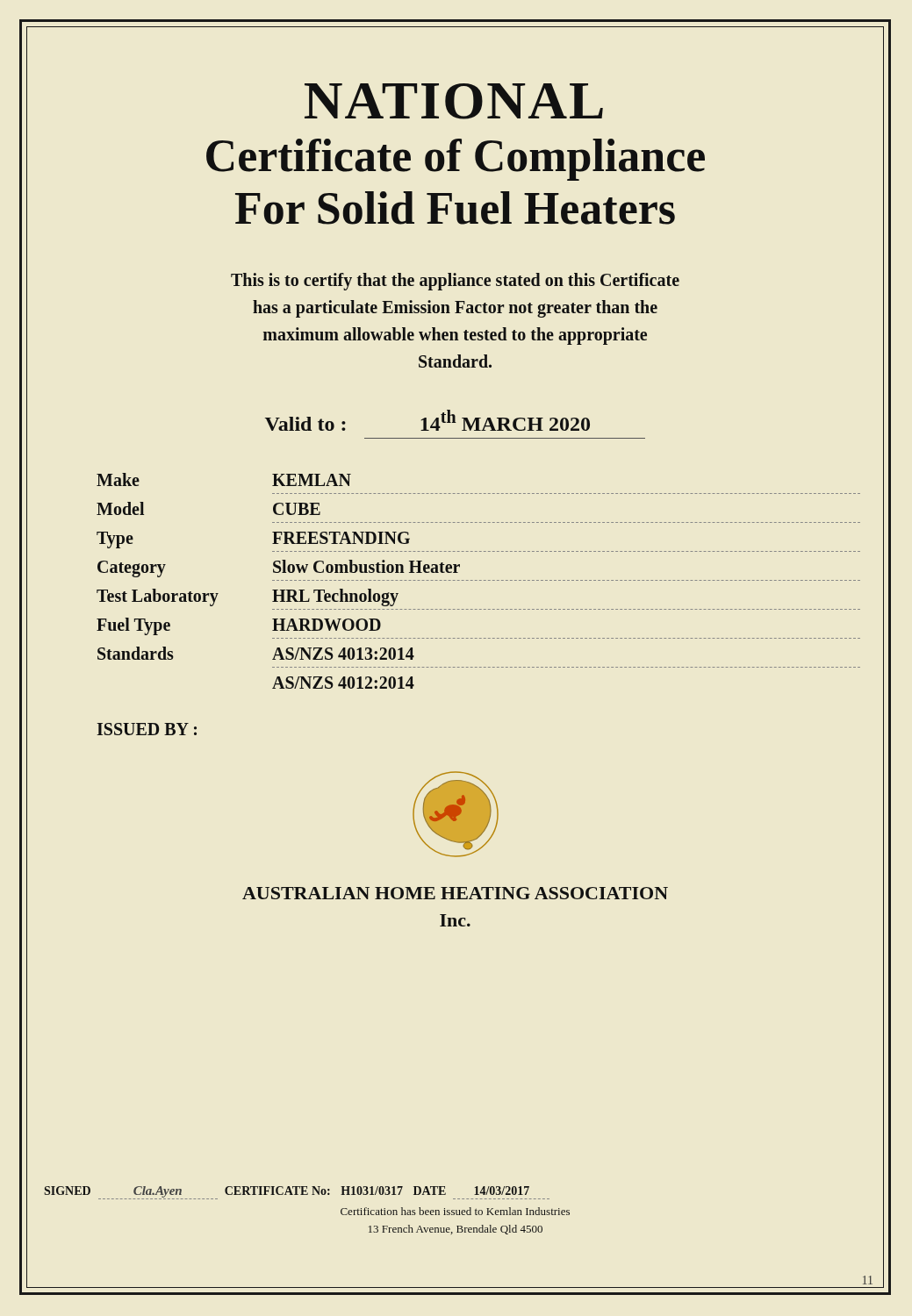Click the passage that begins "This is to certify"

[x=455, y=321]
